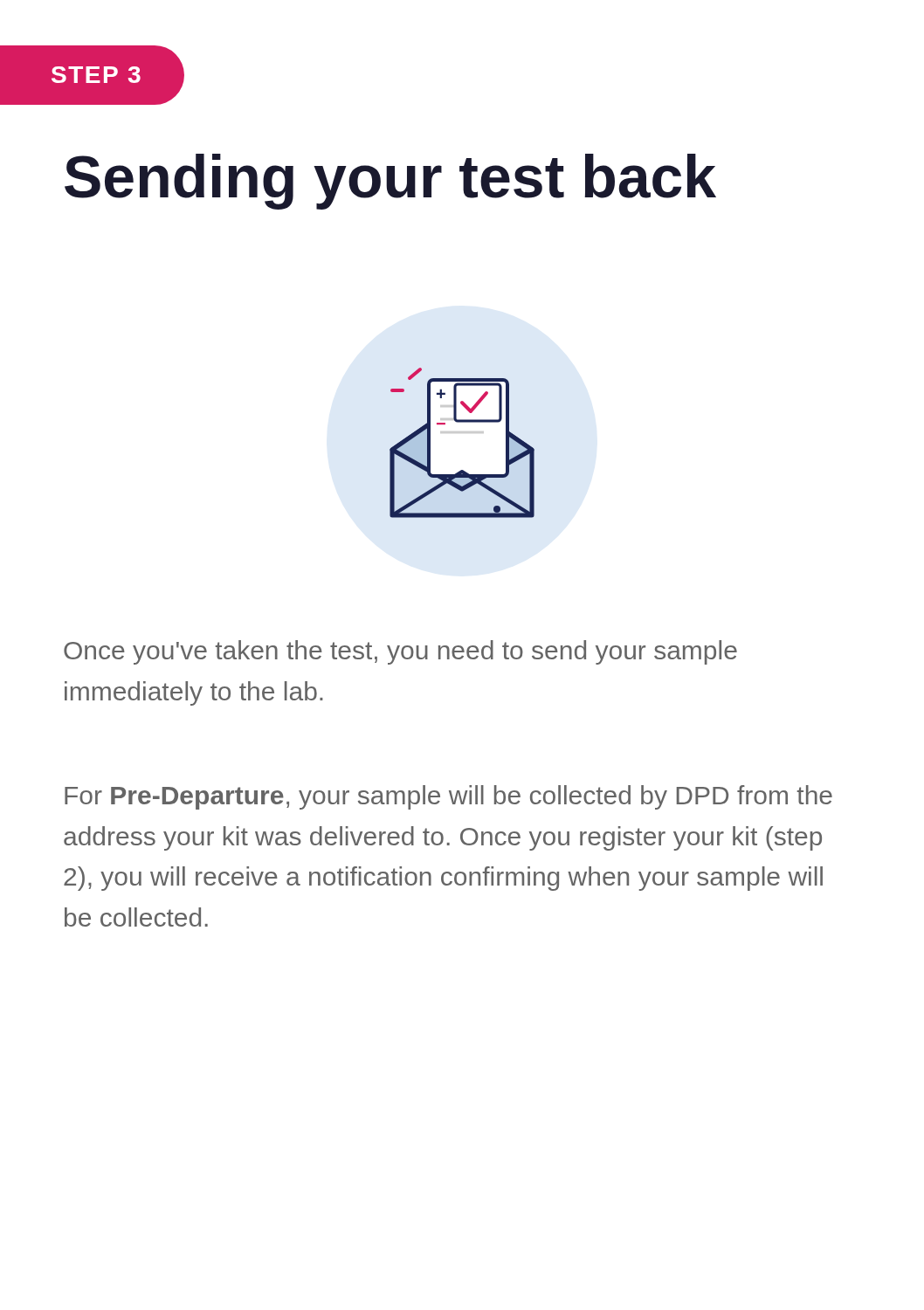Find "Sending your test back" on this page
The width and height of the screenshot is (924, 1310).
462,177
